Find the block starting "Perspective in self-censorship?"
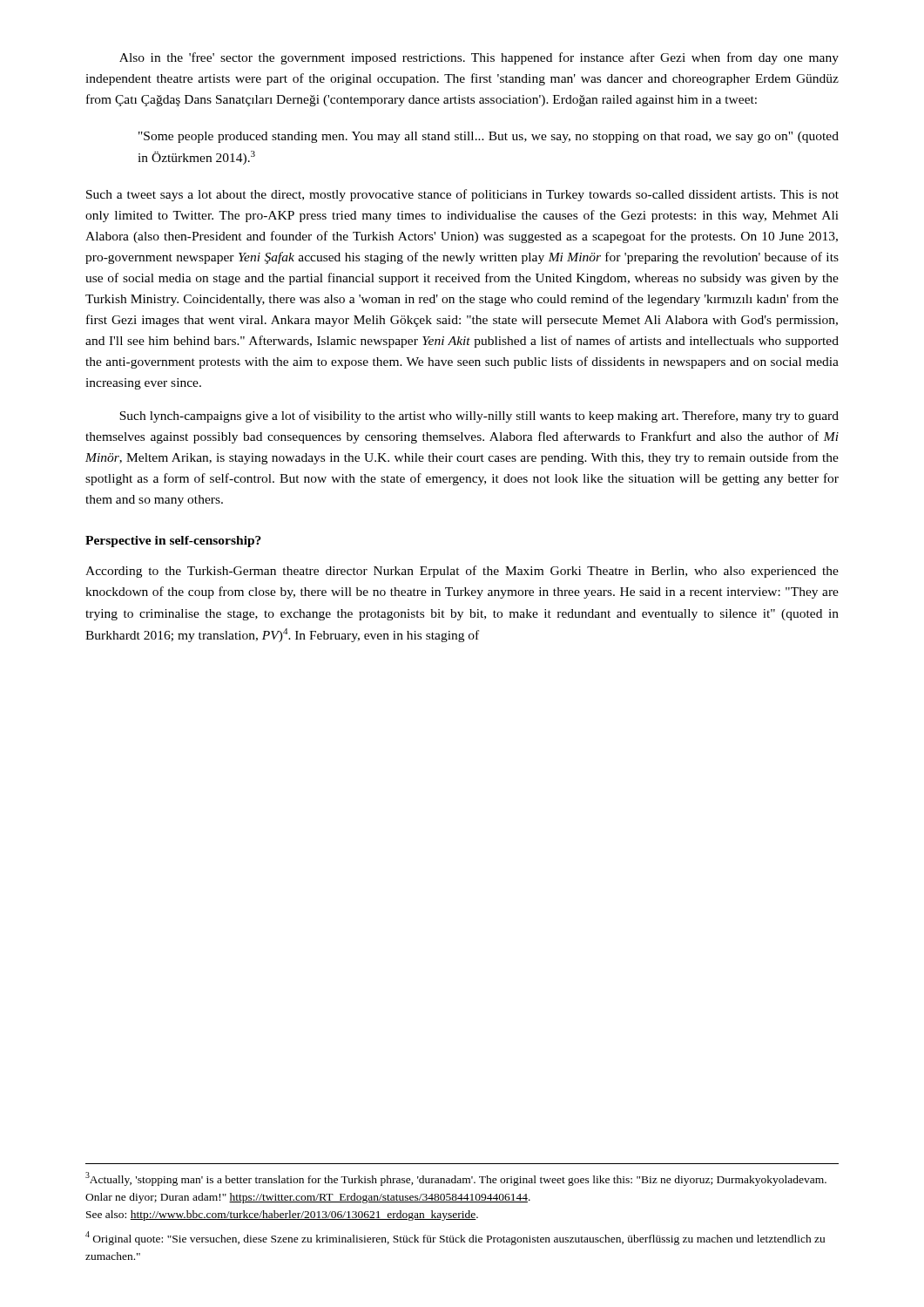The height and width of the screenshot is (1307, 924). click(173, 540)
